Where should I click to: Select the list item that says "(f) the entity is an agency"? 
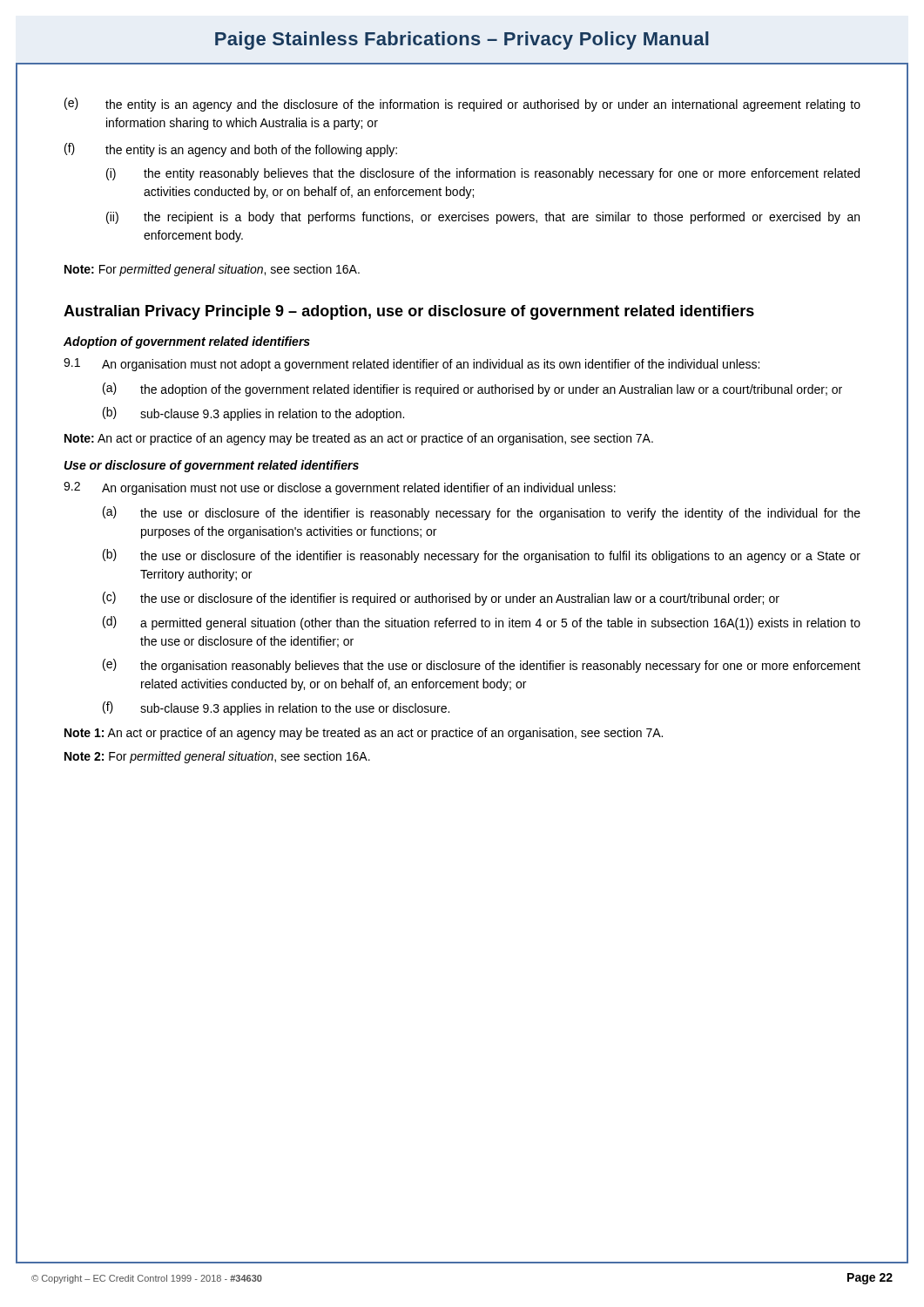point(462,197)
